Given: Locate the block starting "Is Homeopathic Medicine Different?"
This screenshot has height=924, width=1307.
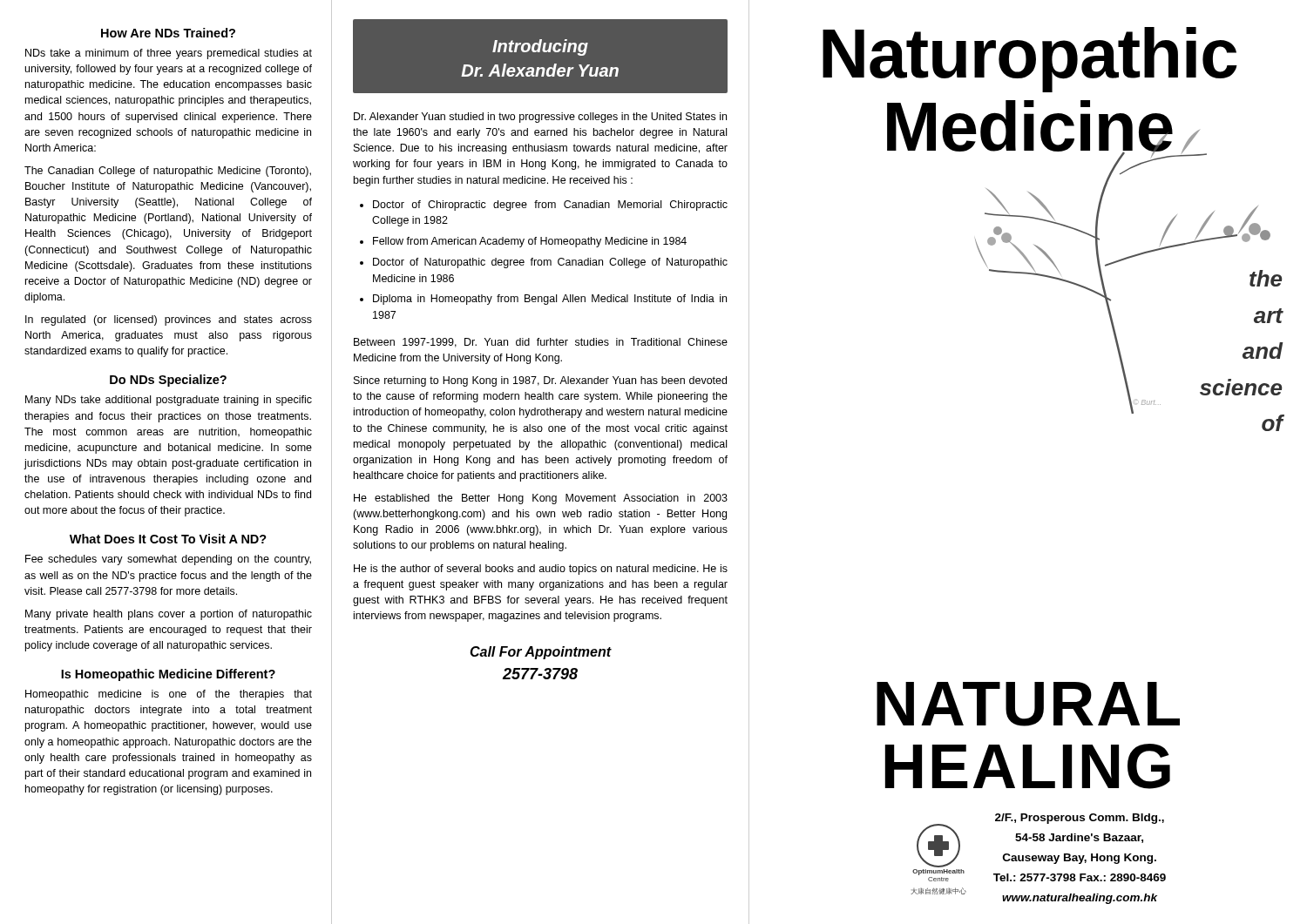Looking at the screenshot, I should (x=168, y=674).
